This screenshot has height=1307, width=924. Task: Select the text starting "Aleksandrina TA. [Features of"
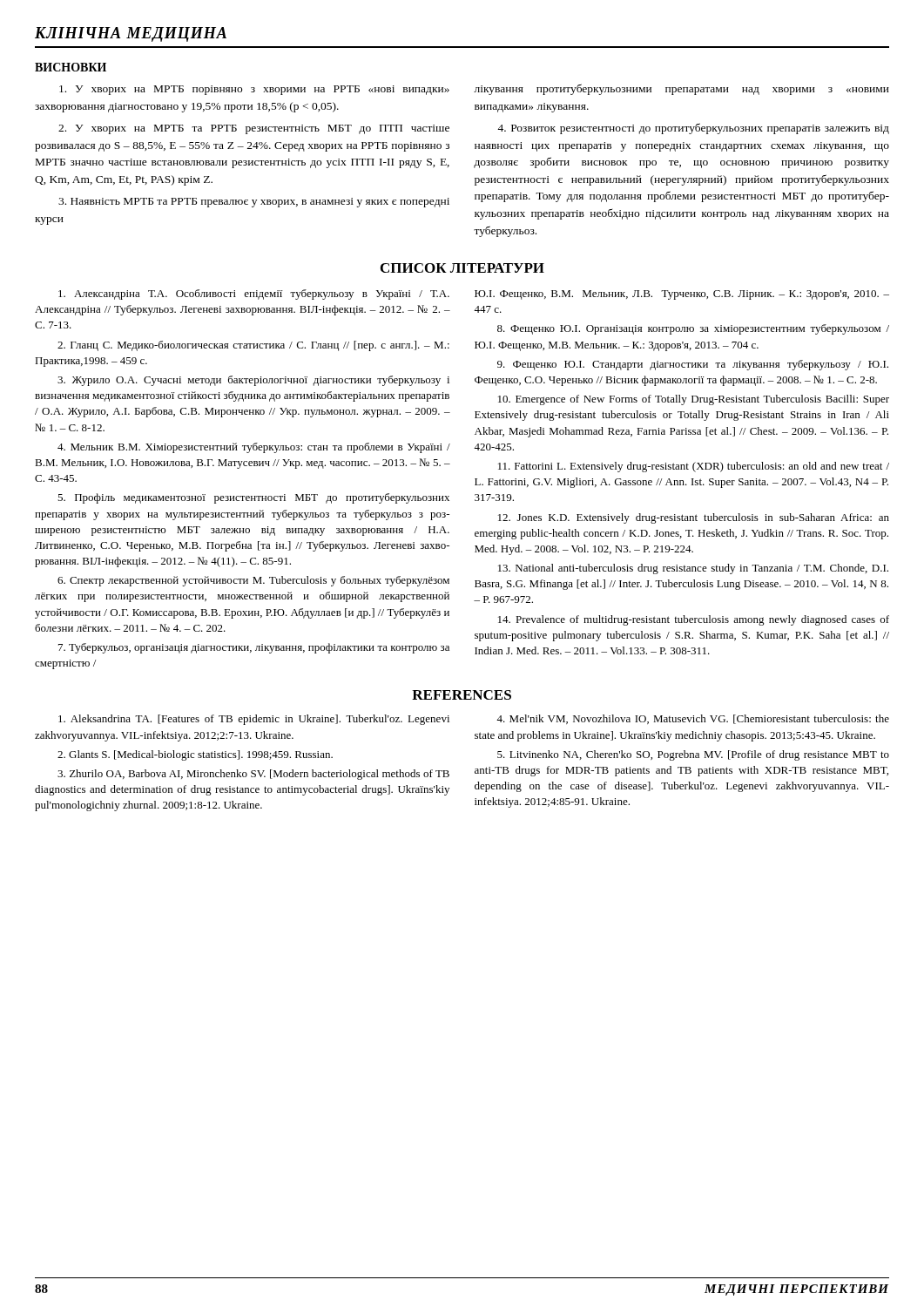[x=242, y=727]
